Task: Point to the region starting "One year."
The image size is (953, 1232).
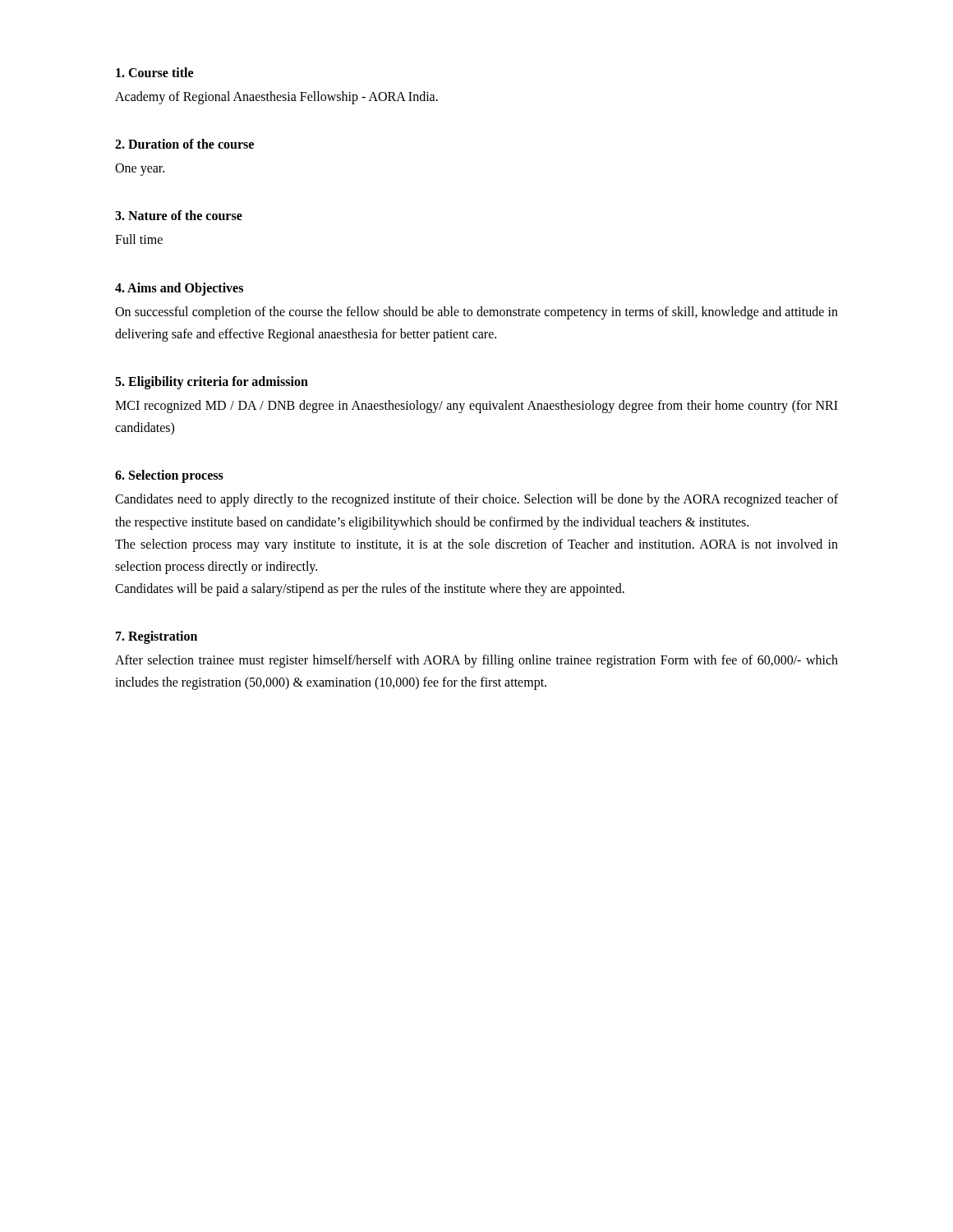Action: [140, 168]
